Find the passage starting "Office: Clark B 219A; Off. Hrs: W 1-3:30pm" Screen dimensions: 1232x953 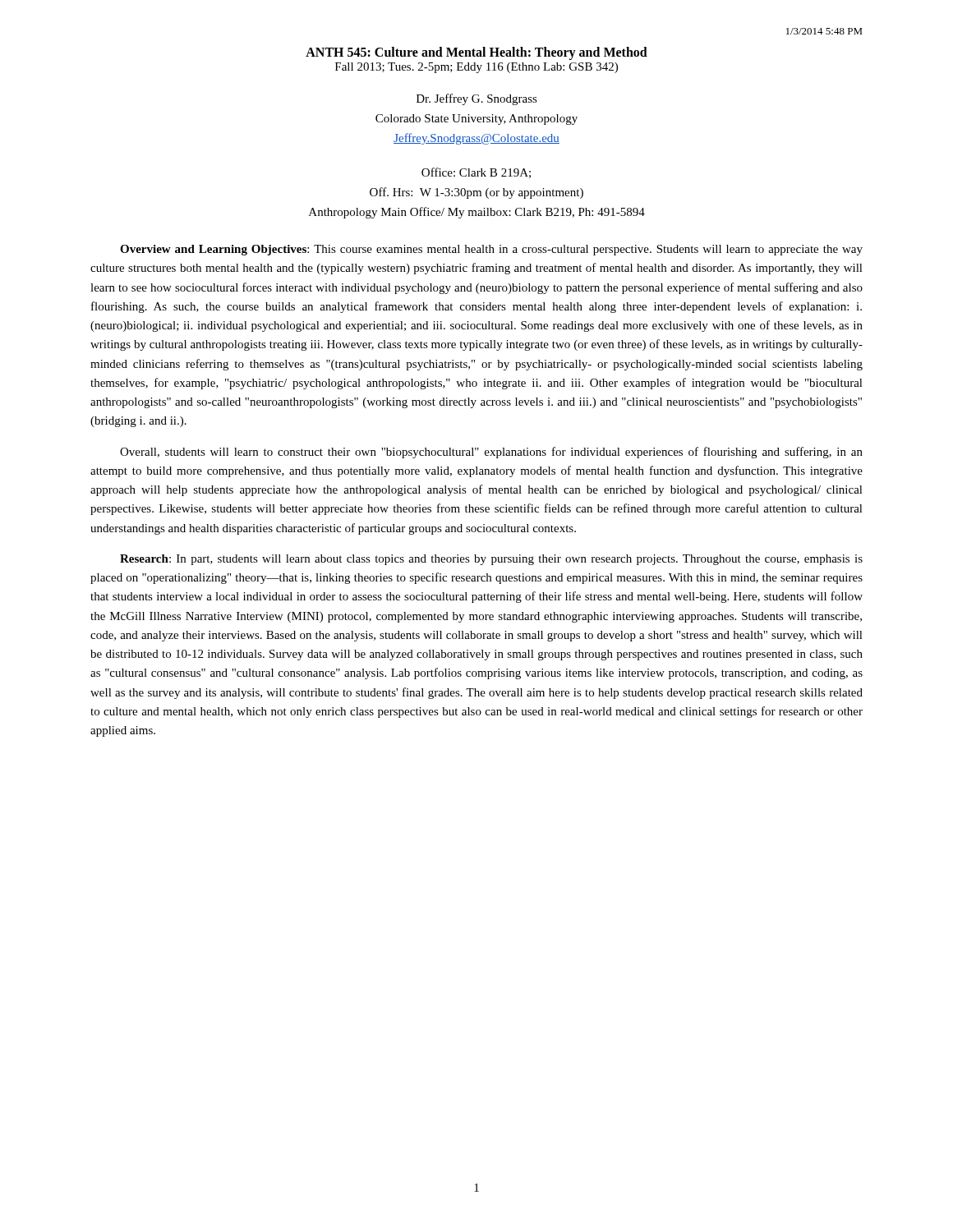point(476,192)
